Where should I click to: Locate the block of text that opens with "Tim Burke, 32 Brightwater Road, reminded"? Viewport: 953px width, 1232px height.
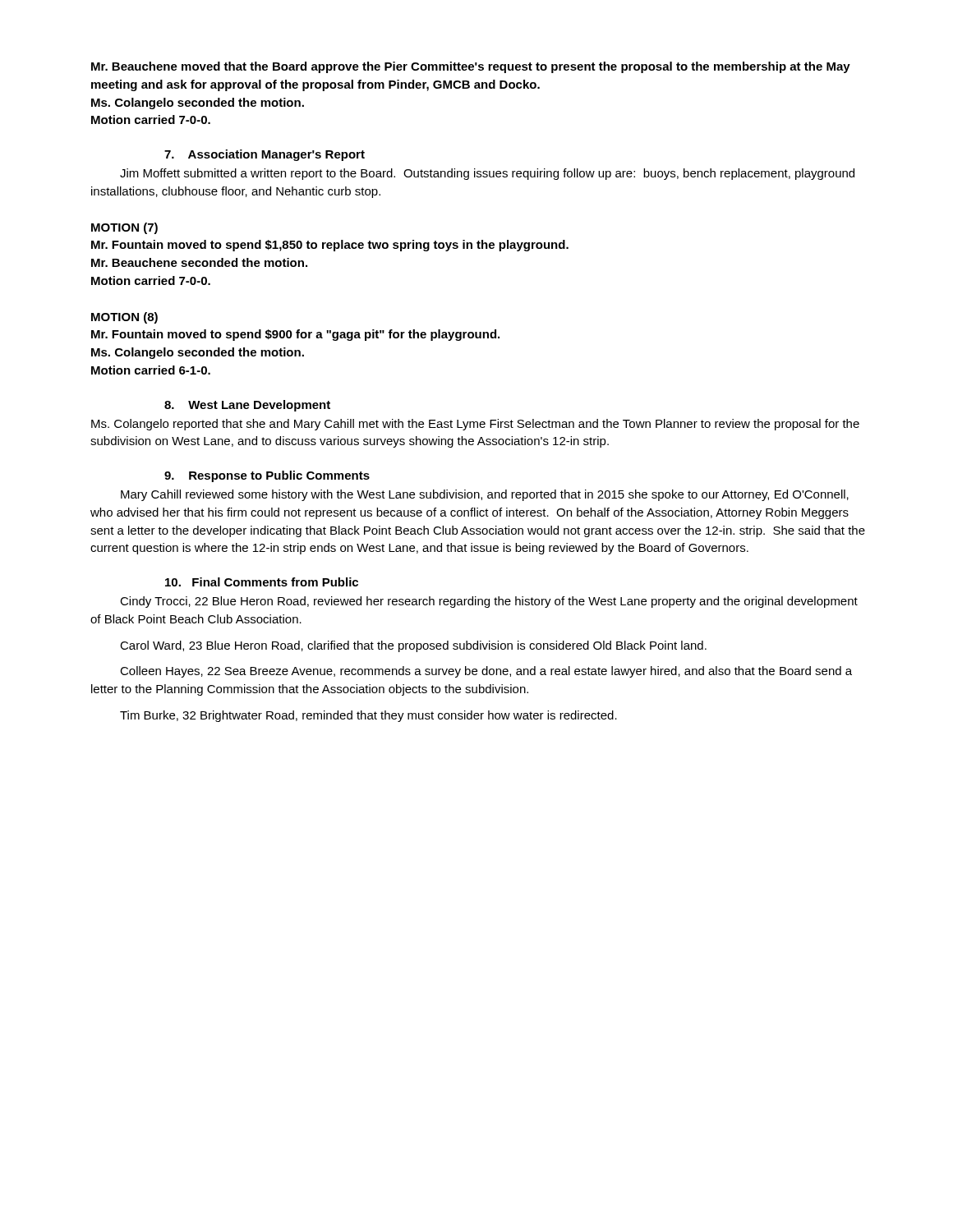click(481, 715)
